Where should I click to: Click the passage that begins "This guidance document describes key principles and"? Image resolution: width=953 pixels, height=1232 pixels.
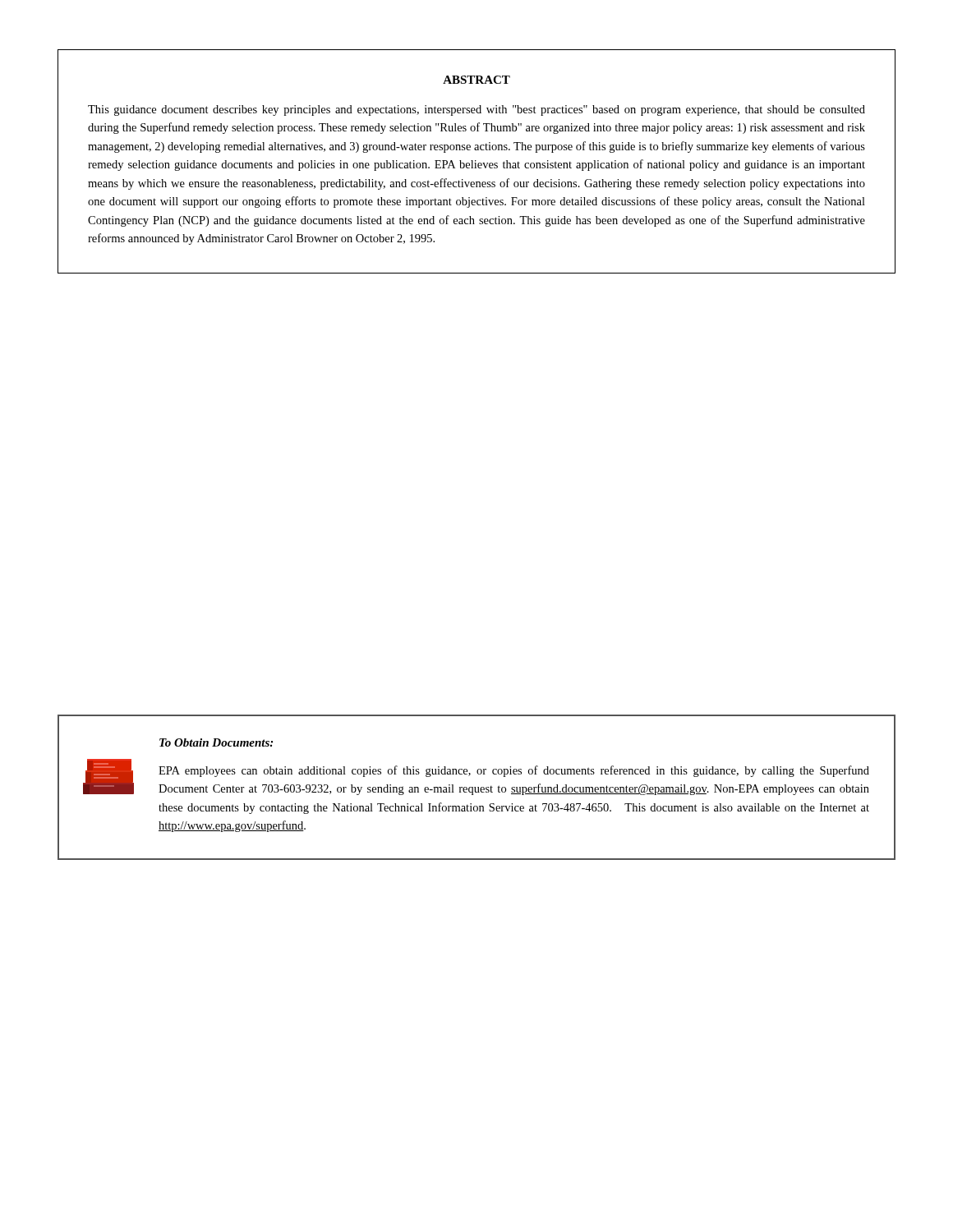click(476, 174)
